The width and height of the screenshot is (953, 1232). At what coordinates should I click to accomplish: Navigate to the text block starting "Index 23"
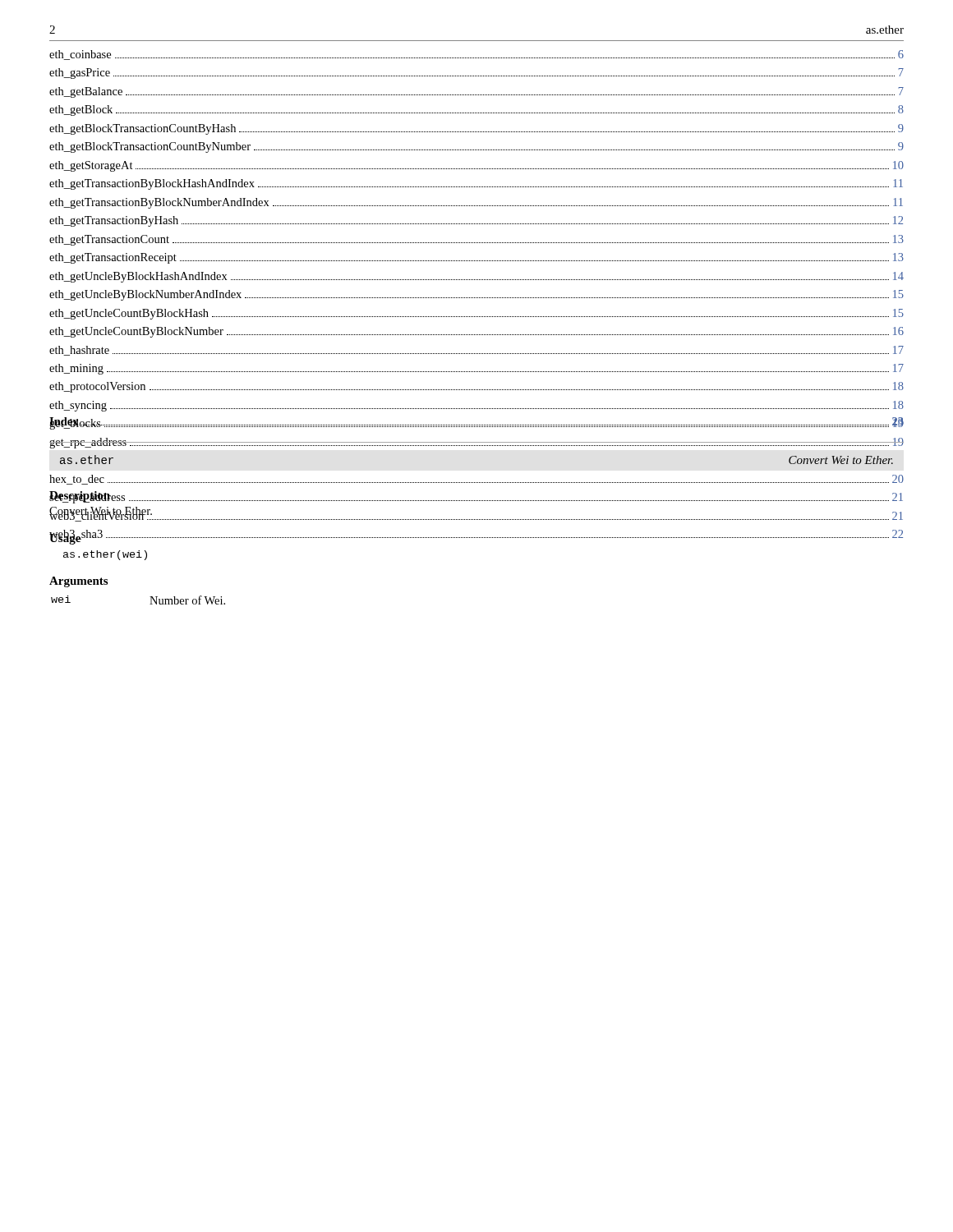tap(476, 422)
